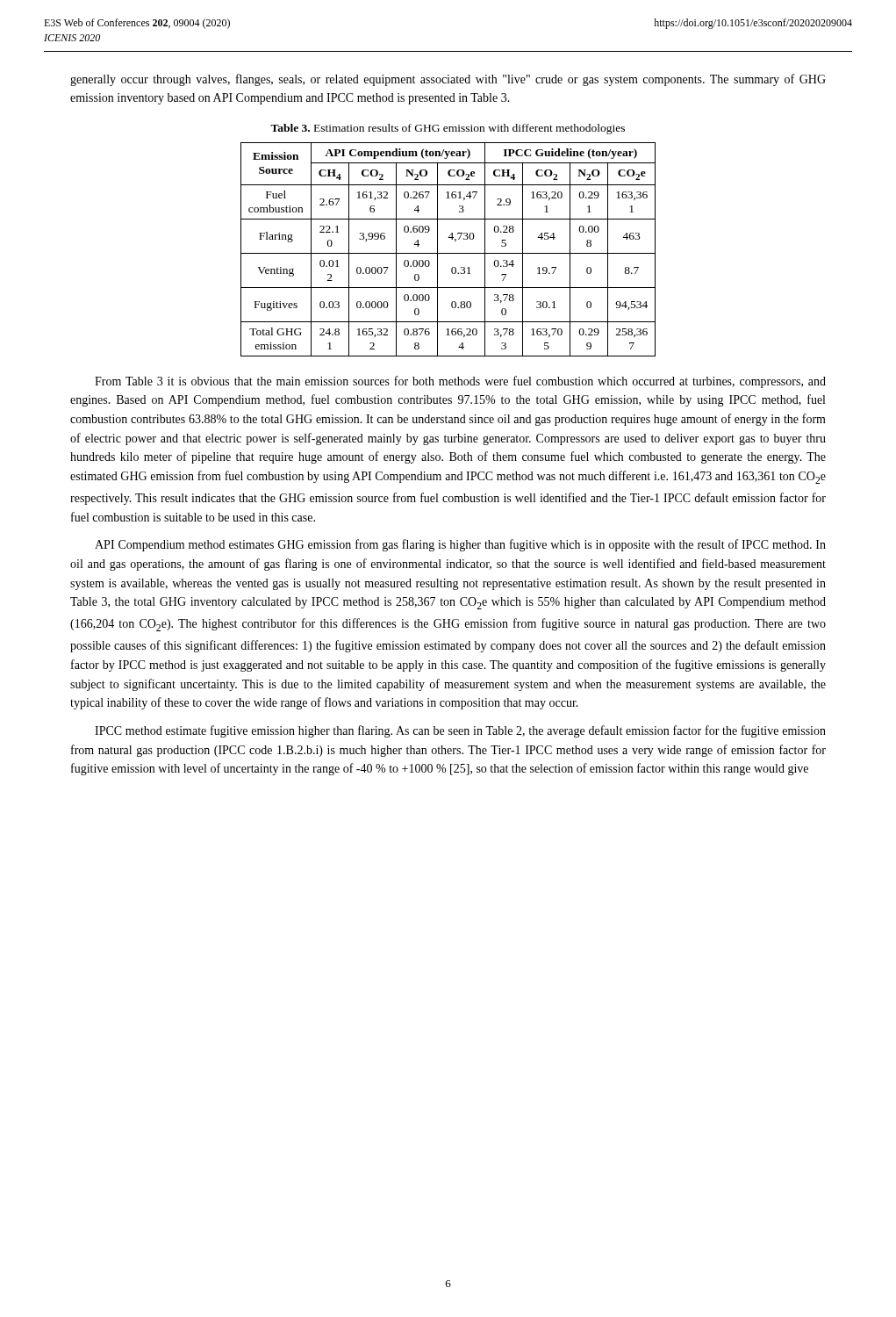Select the text block starting "generally occur through valves, flanges, seals, or related"
Image resolution: width=896 pixels, height=1317 pixels.
[x=448, y=89]
